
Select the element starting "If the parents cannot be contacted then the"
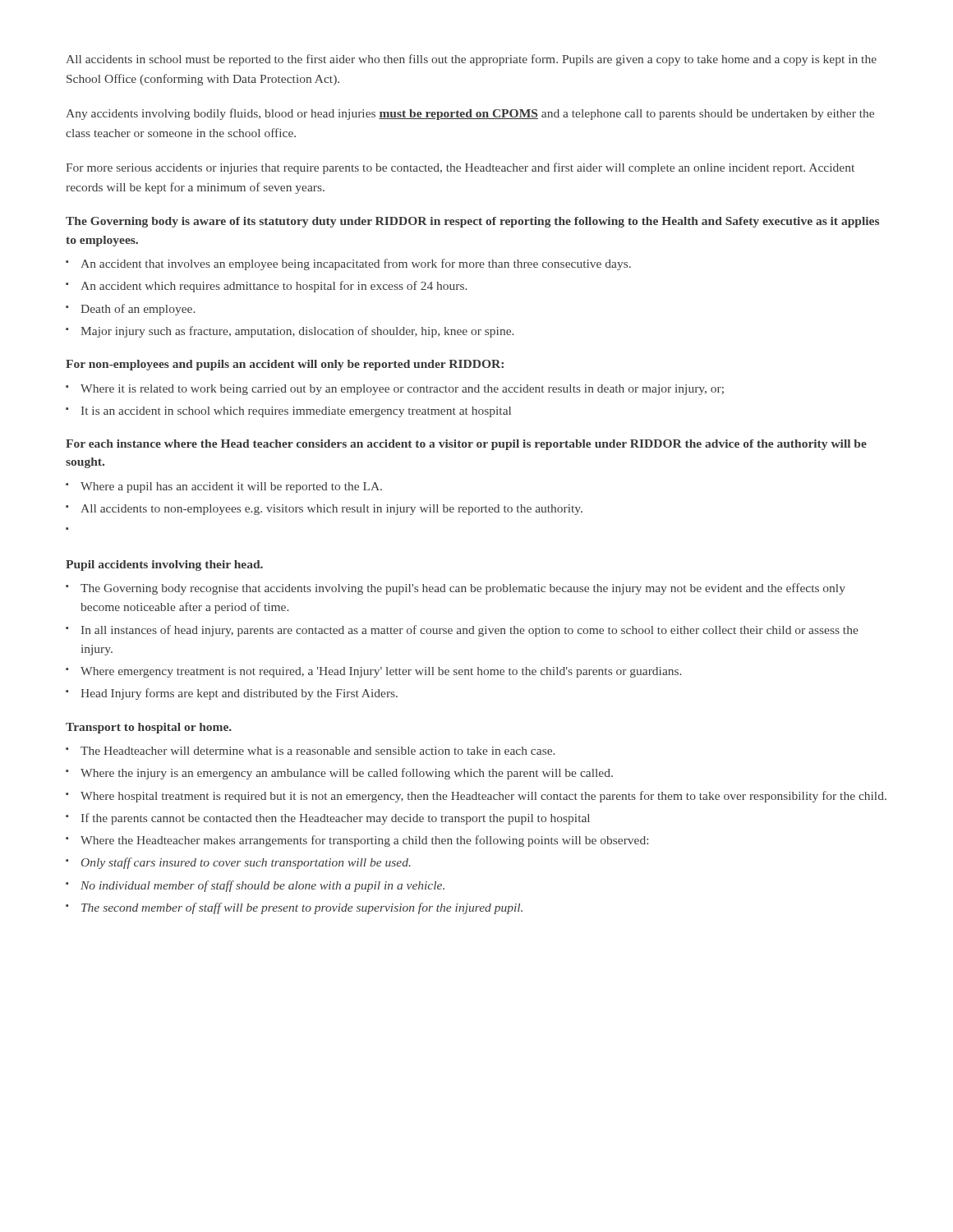point(335,817)
